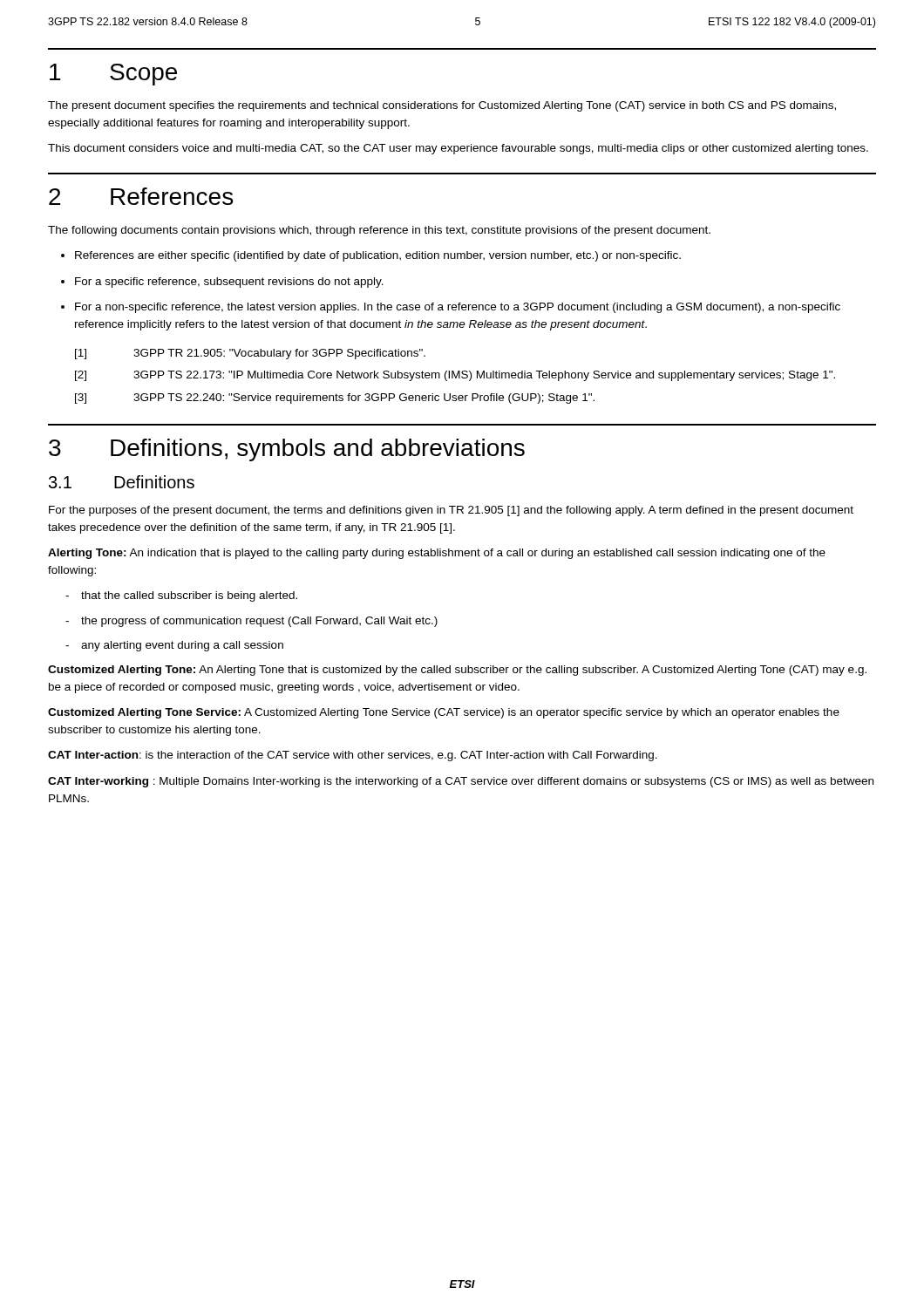Screen dimensions: 1308x924
Task: Point to the text block starting "3 Definitions, symbols and abbreviations"
Action: click(287, 448)
